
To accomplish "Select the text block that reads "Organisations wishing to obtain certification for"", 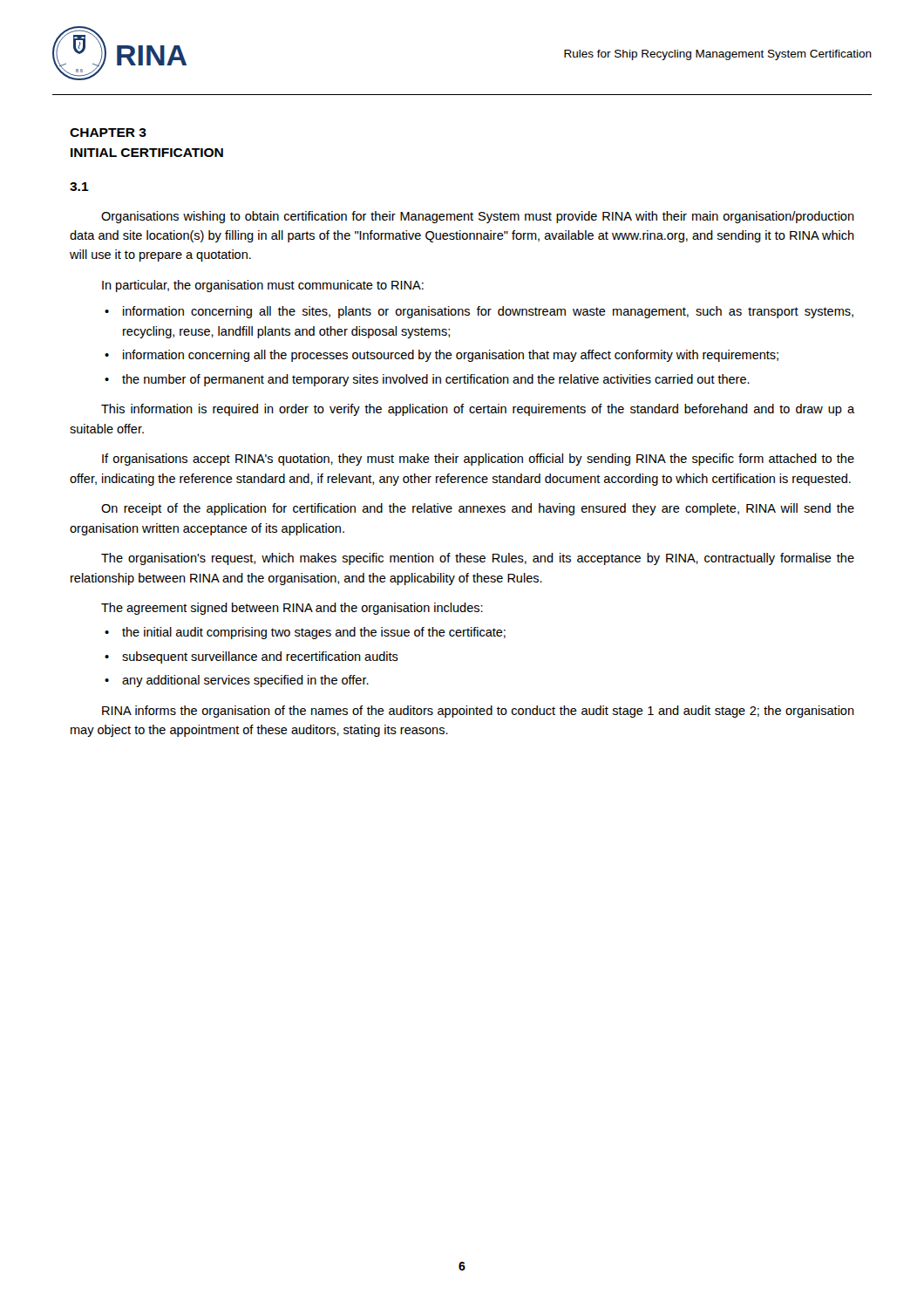I will pyautogui.click(x=462, y=235).
